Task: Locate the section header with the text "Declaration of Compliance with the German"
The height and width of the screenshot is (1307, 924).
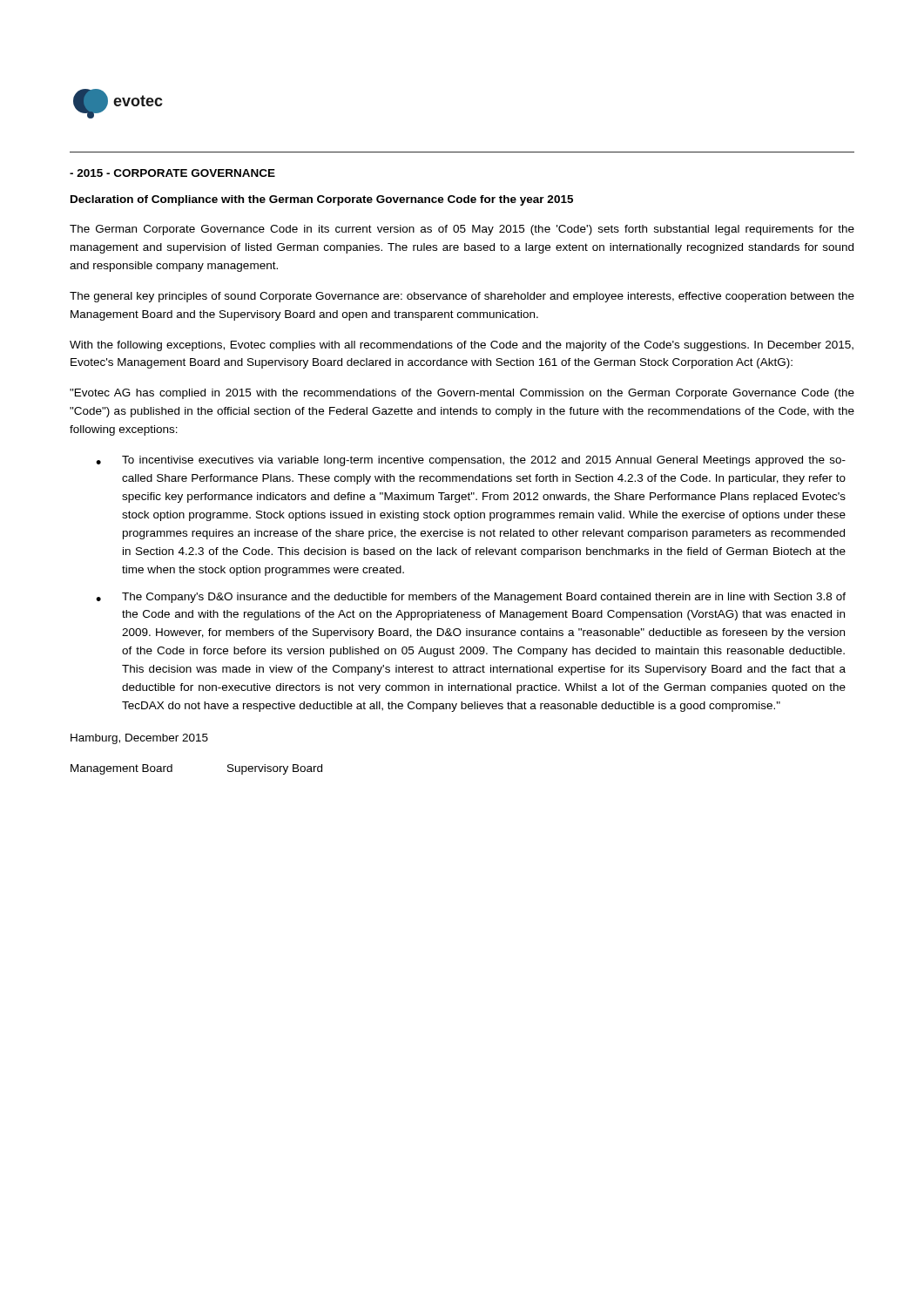Action: tap(322, 199)
